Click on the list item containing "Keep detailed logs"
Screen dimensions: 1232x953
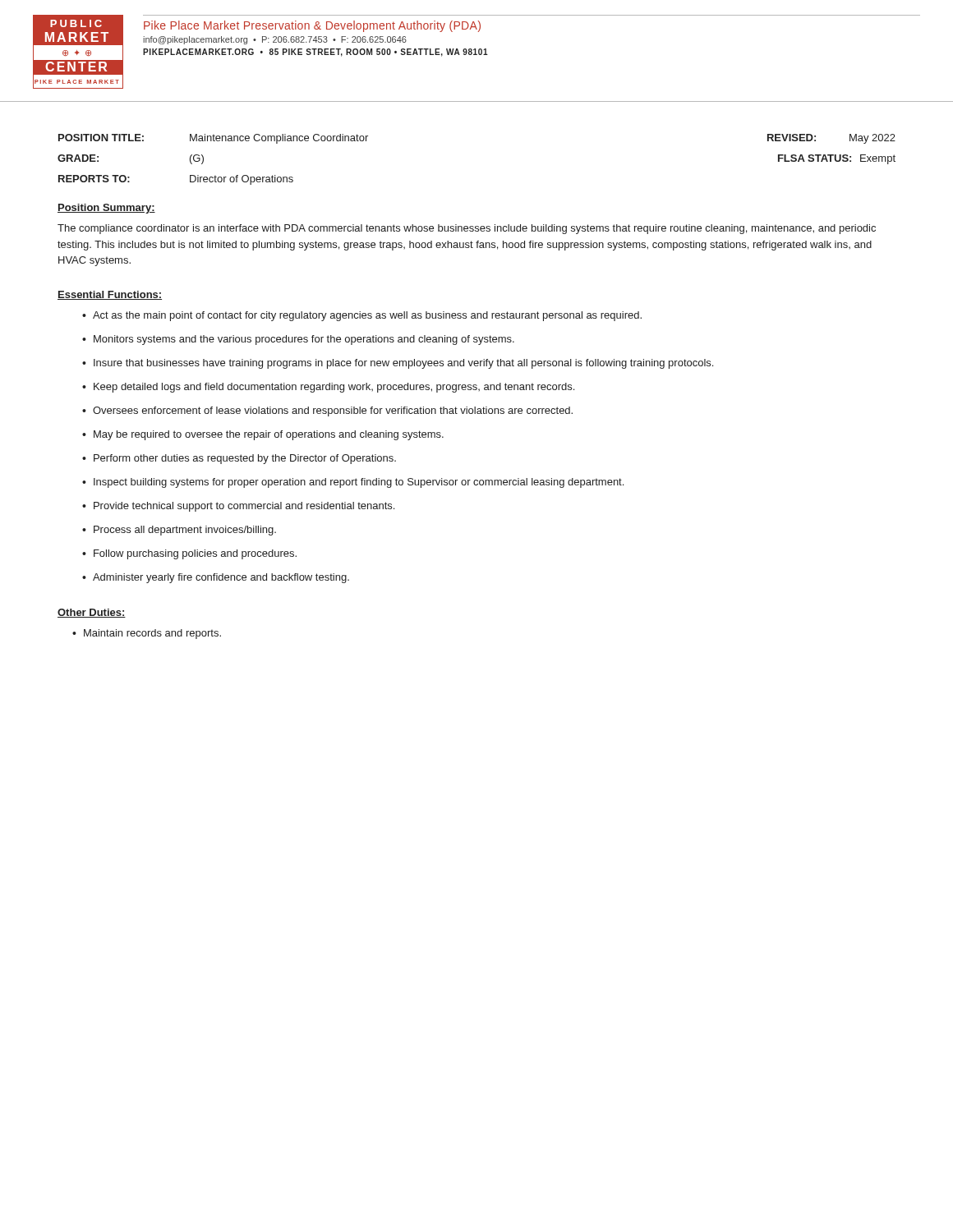[x=494, y=386]
